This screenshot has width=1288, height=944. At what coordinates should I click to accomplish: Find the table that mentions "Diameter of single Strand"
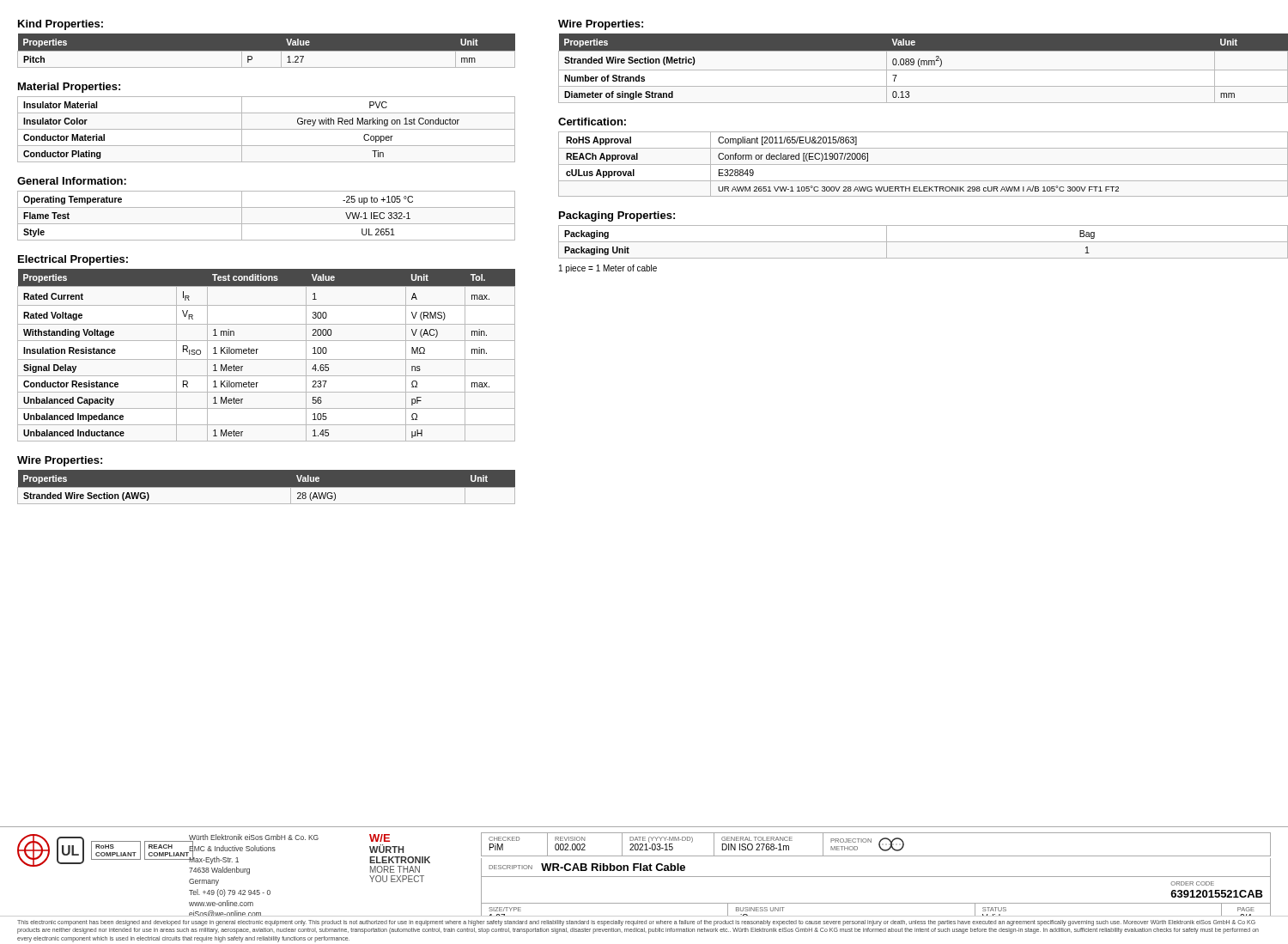[x=923, y=68]
